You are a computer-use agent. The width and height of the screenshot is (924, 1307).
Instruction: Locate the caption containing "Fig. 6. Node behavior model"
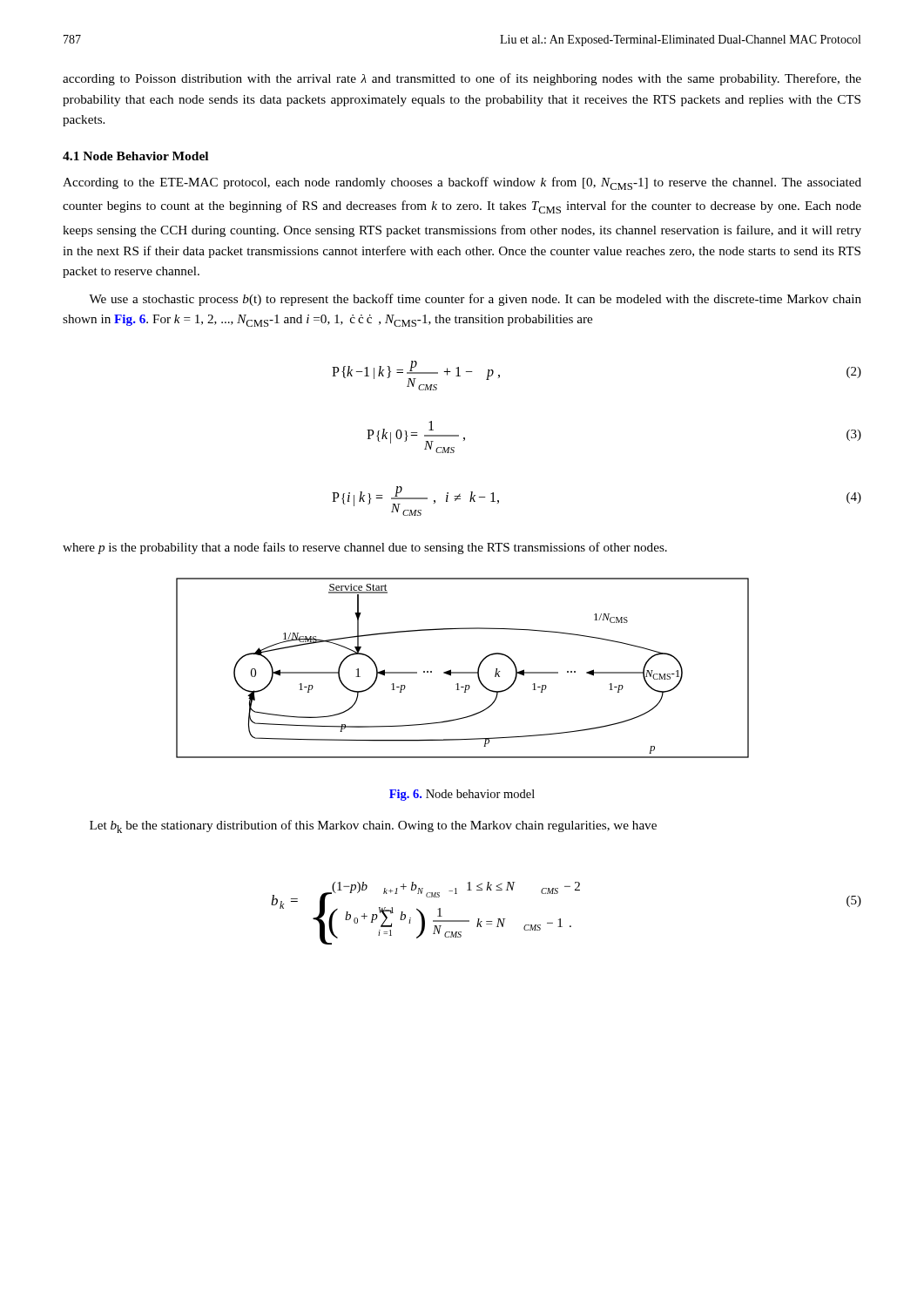click(x=462, y=794)
